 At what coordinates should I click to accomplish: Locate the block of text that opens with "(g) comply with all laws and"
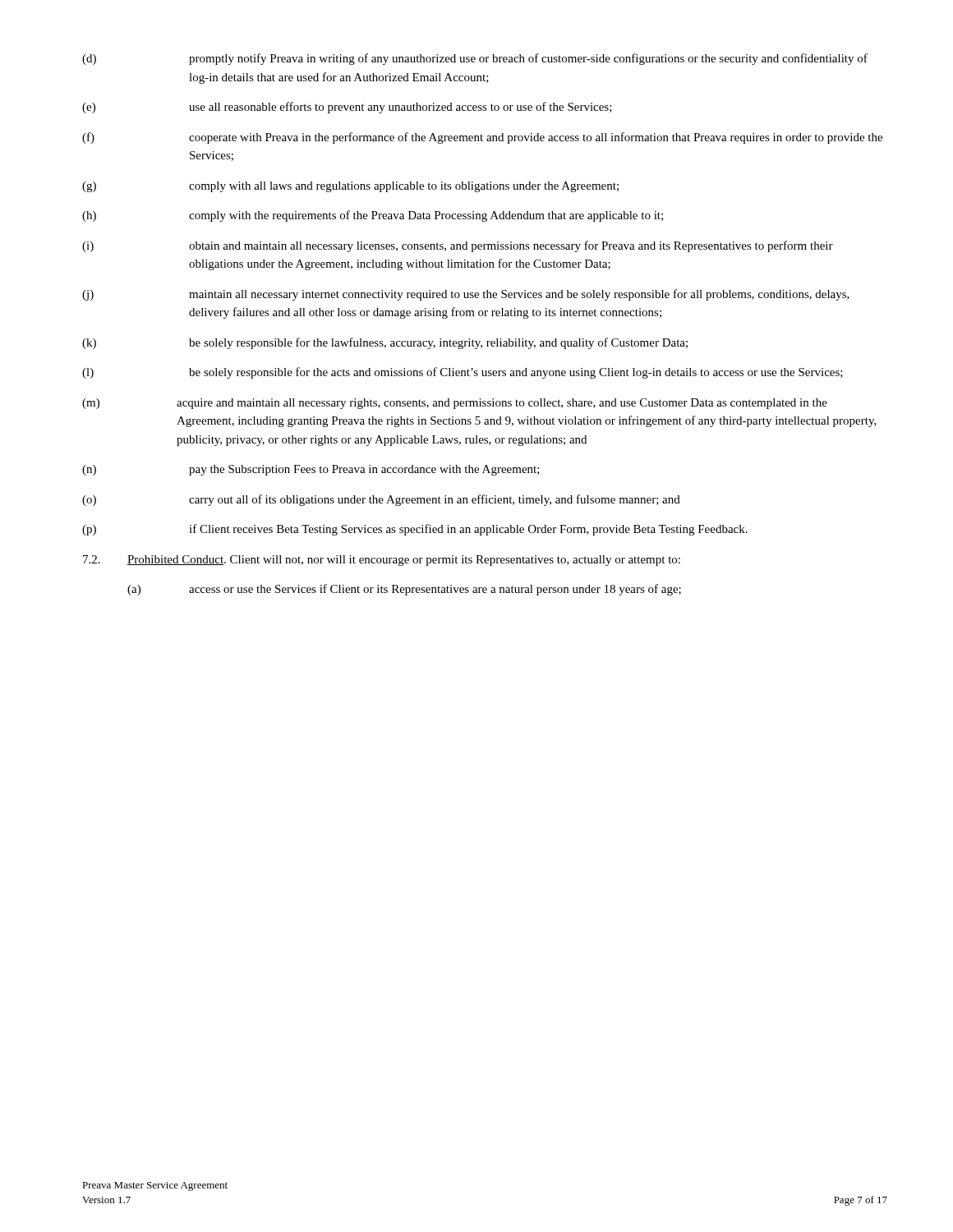pyautogui.click(x=485, y=185)
